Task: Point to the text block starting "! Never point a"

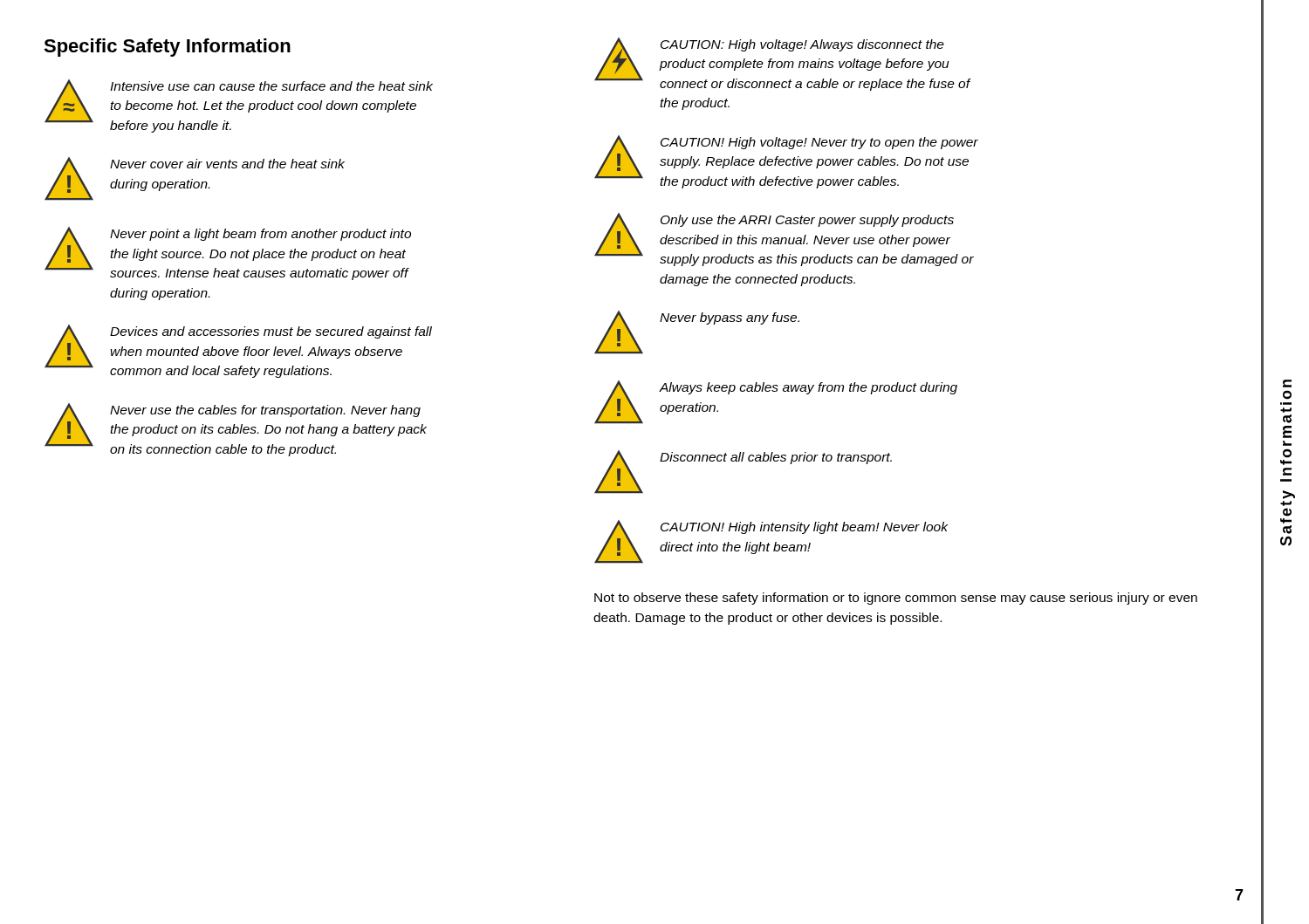Action: (228, 264)
